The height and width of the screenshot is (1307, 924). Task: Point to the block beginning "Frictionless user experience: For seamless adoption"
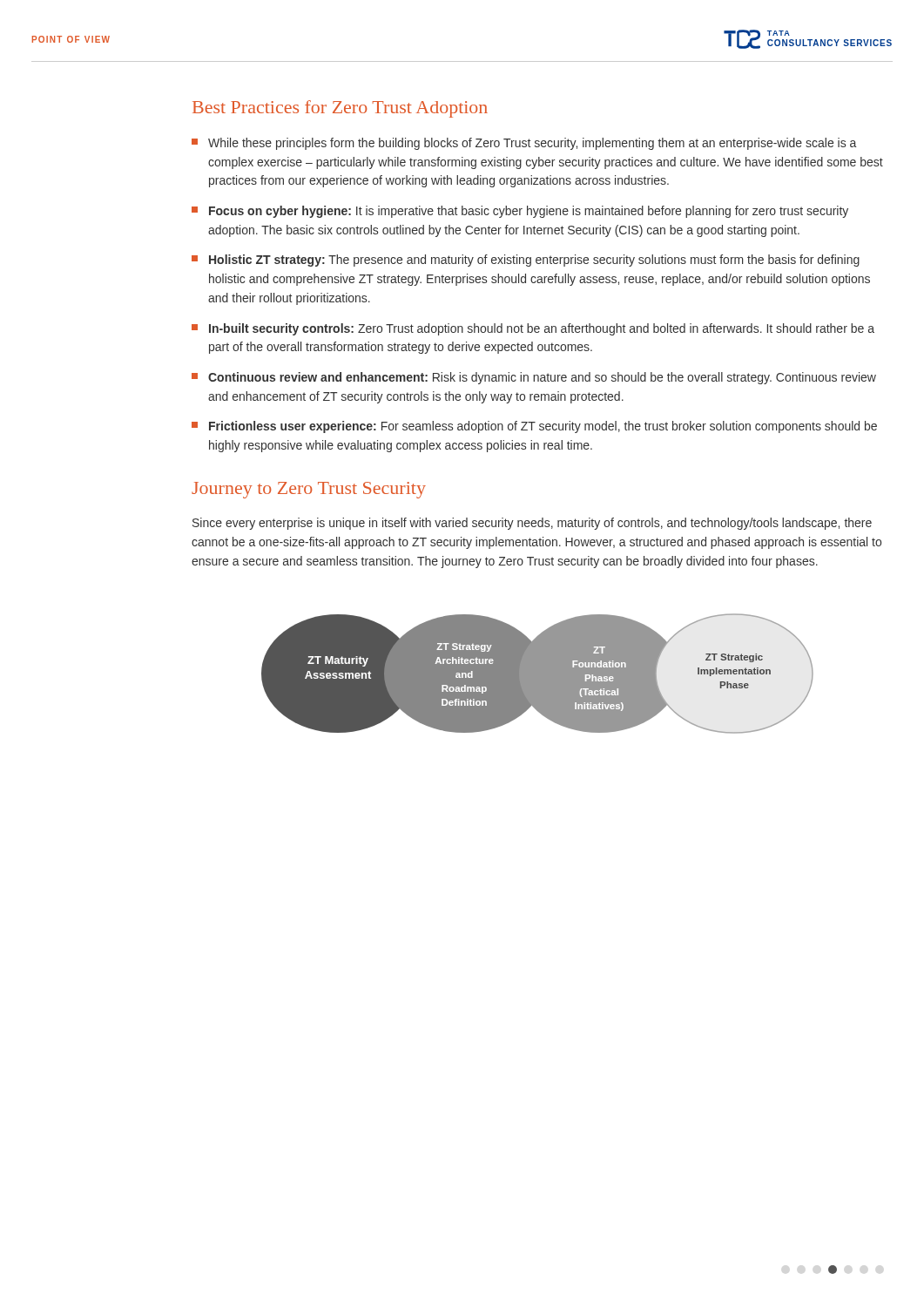tap(538, 436)
